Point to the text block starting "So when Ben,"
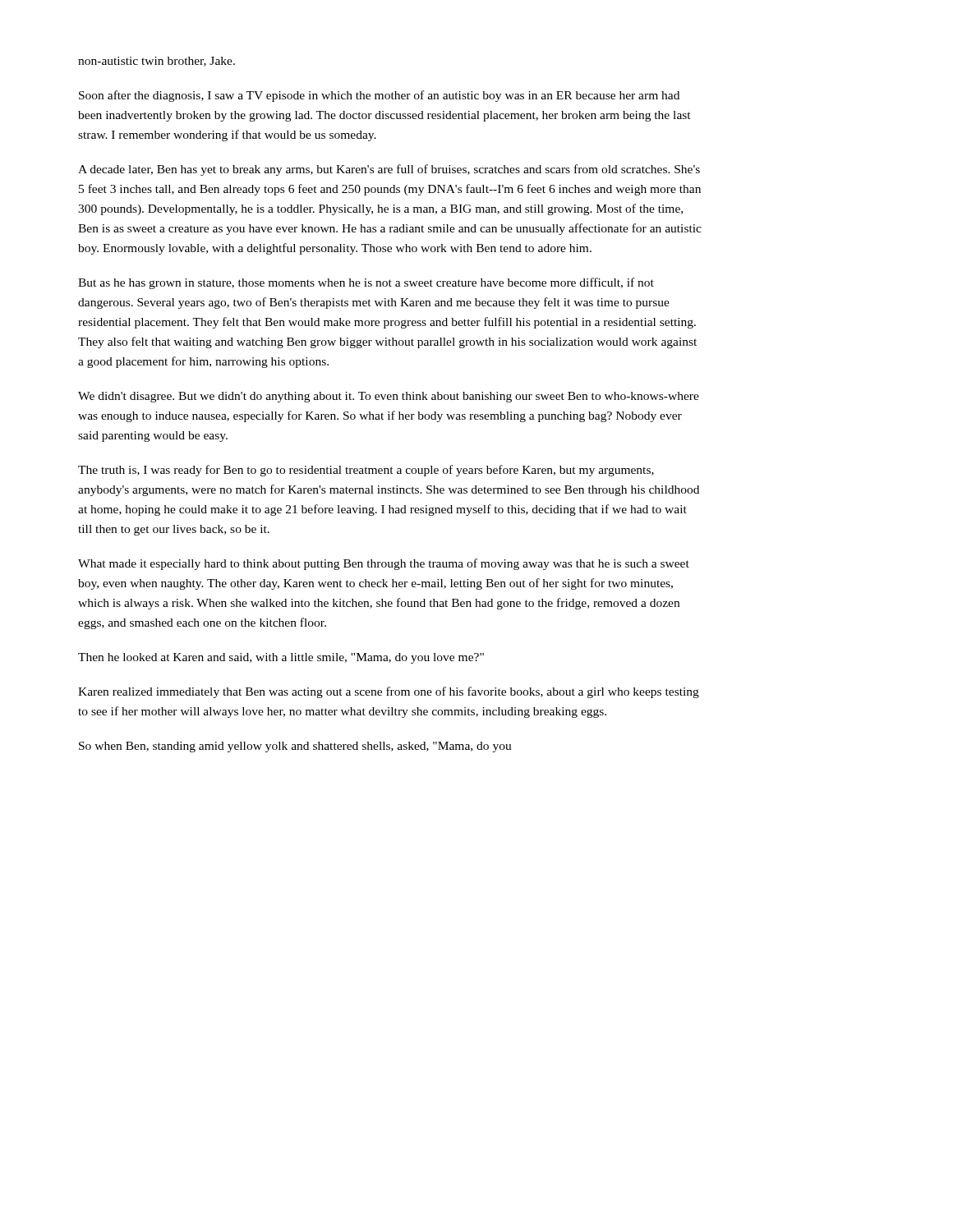Image resolution: width=953 pixels, height=1232 pixels. tap(295, 746)
